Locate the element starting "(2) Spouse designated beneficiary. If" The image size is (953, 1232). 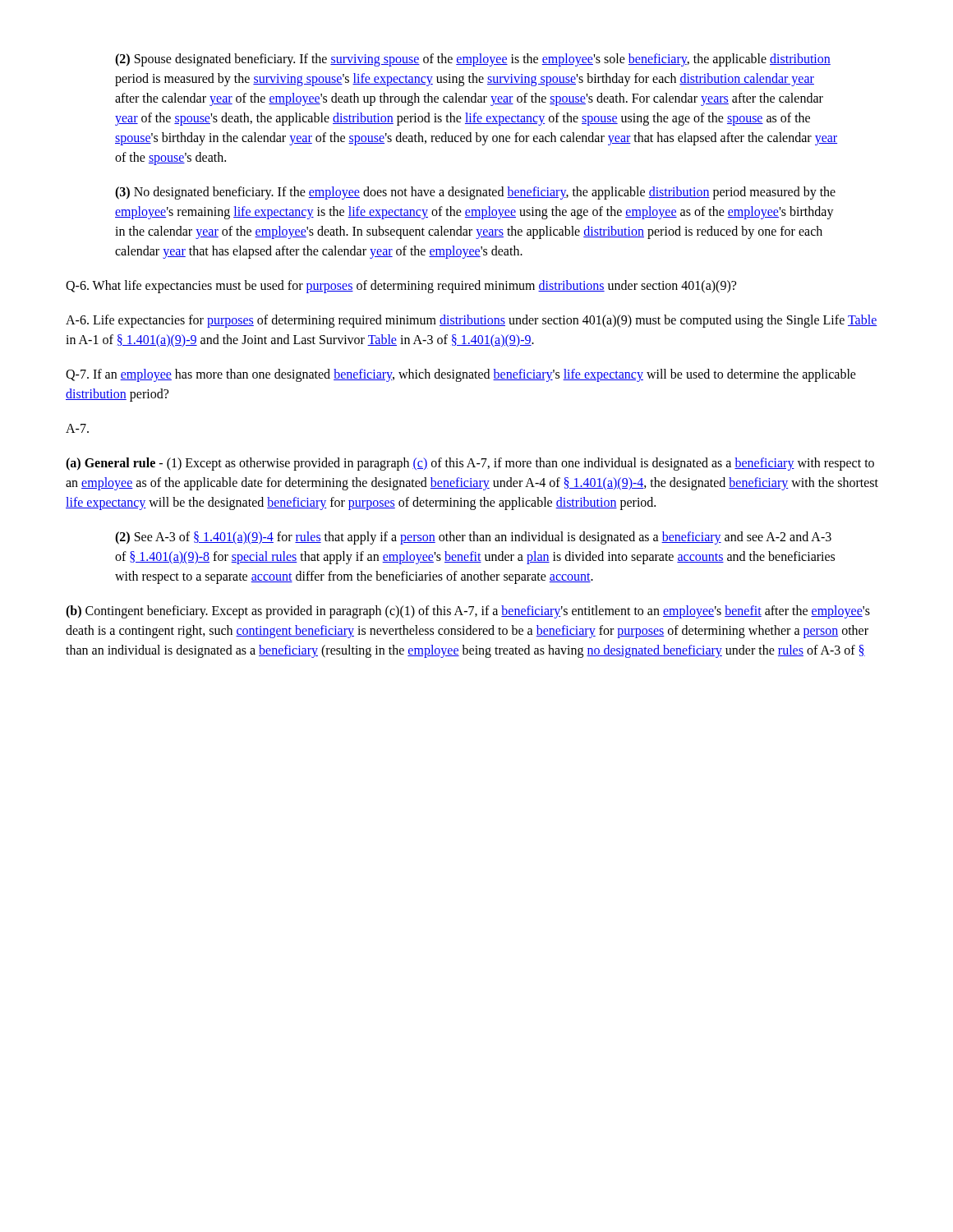point(476,108)
